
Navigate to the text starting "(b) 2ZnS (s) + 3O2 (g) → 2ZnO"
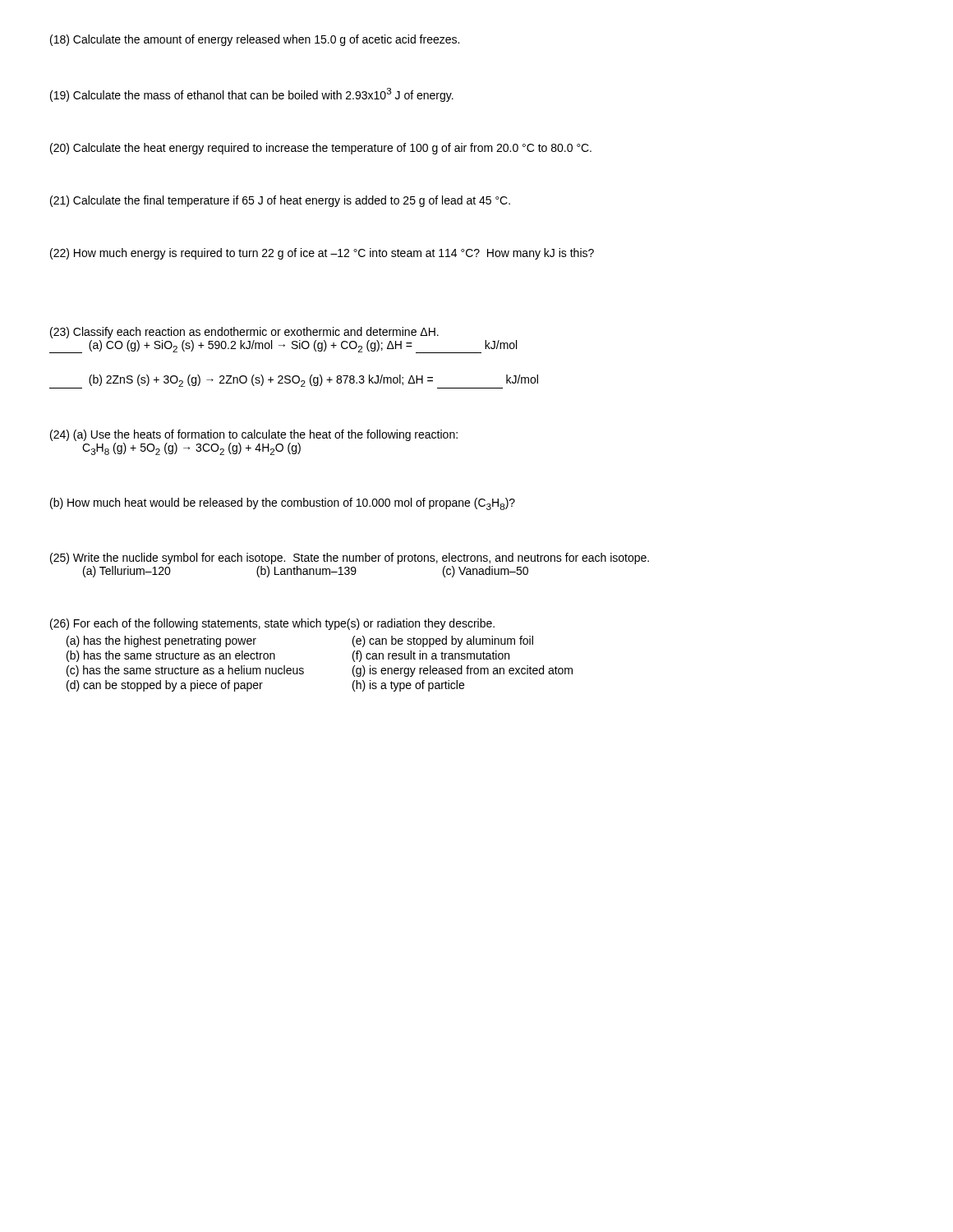click(x=294, y=381)
